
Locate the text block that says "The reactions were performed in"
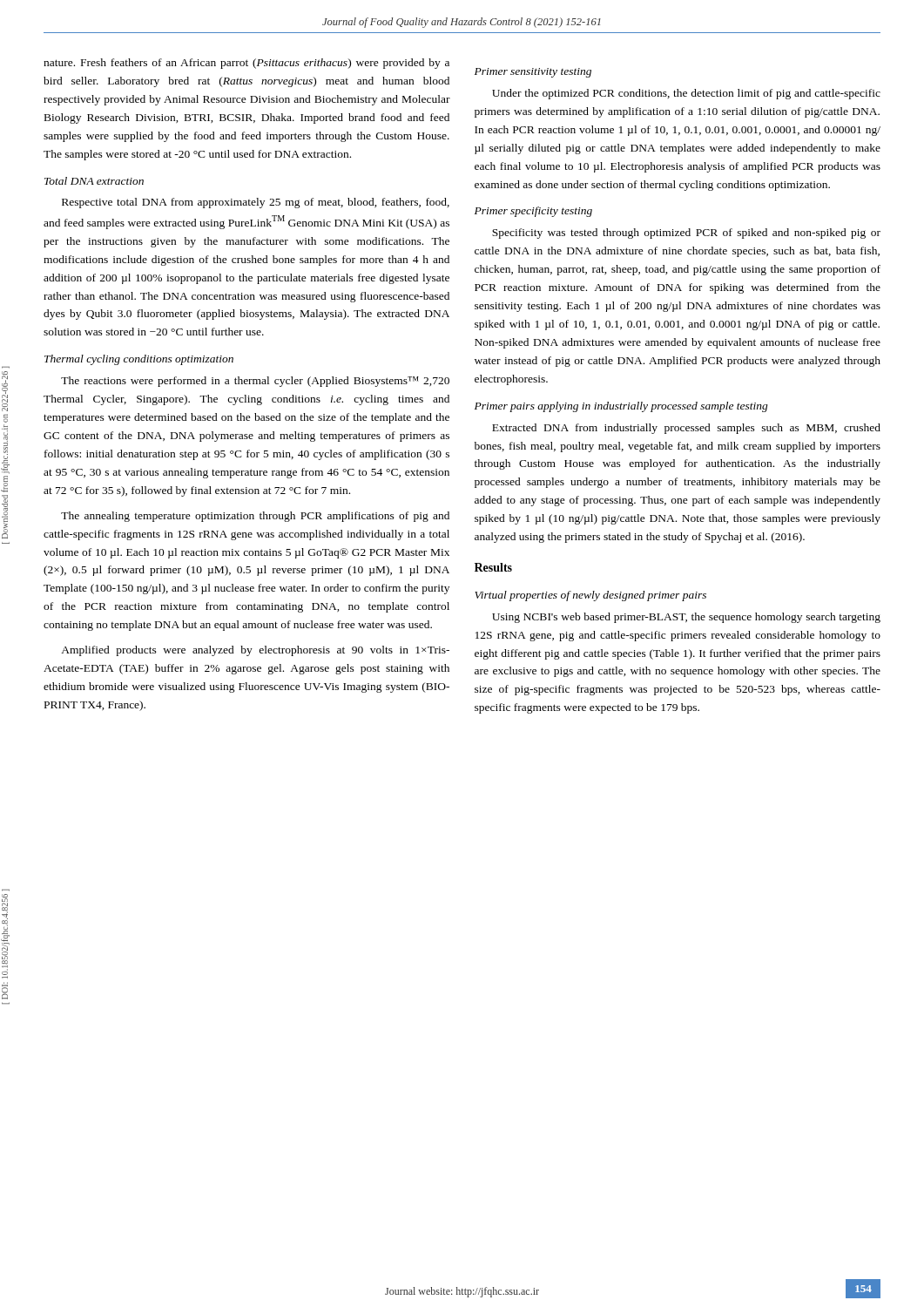pyautogui.click(x=247, y=436)
